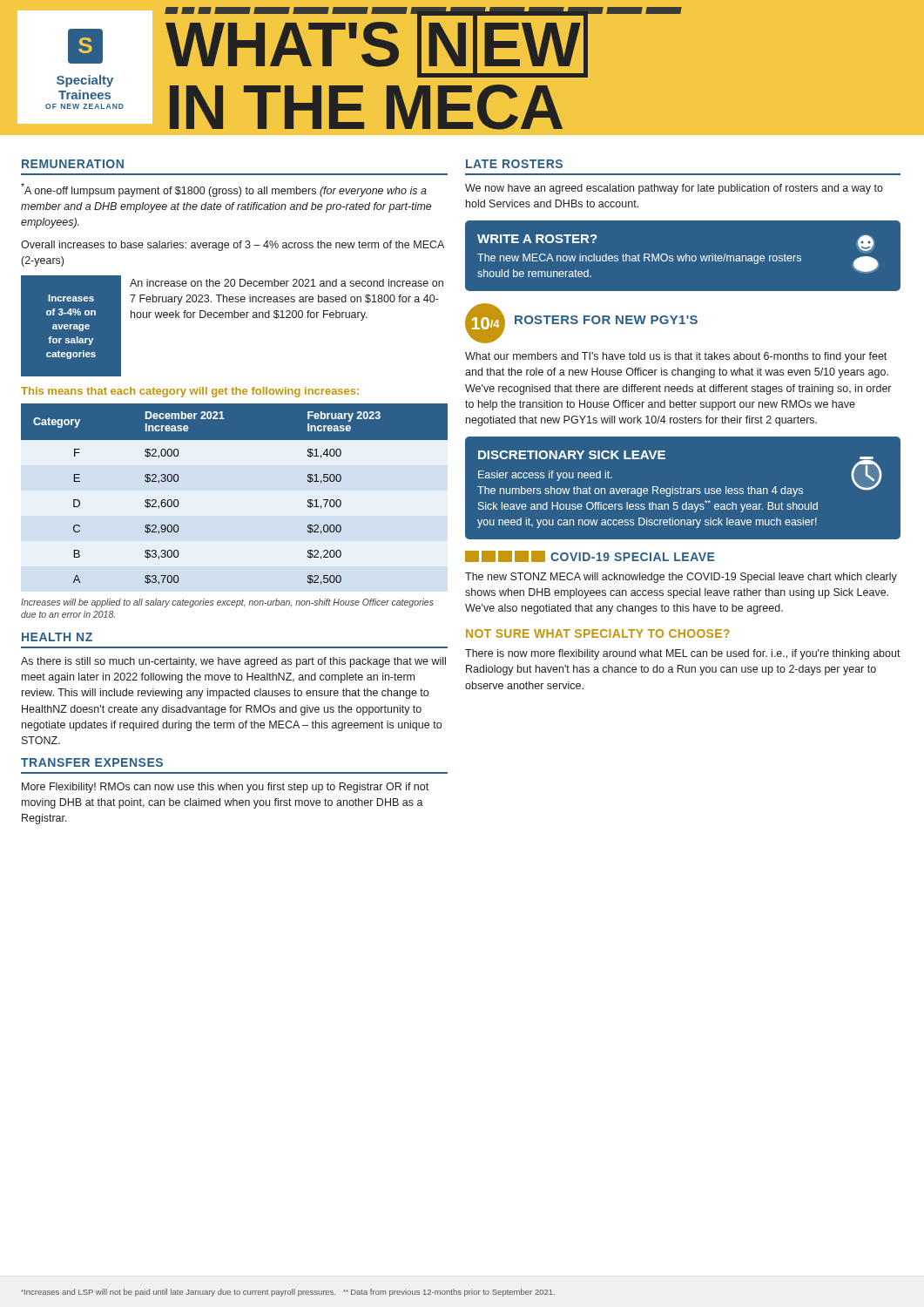Find the block on this page that starts "Increasesof 3-4% onaveragefor salarycategories An increase"
Viewport: 924px width, 1307px height.
click(234, 326)
